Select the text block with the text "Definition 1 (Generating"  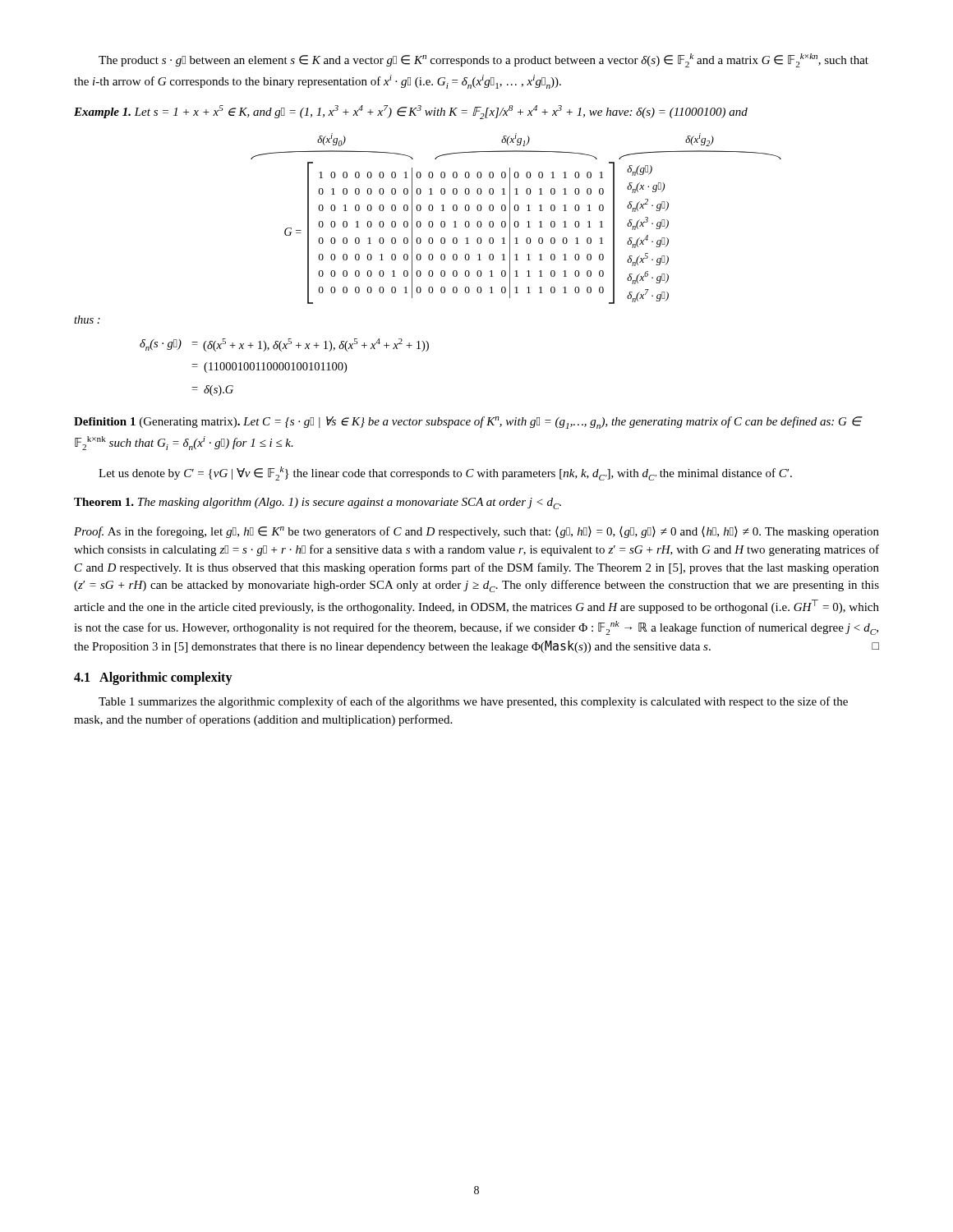[x=467, y=432]
